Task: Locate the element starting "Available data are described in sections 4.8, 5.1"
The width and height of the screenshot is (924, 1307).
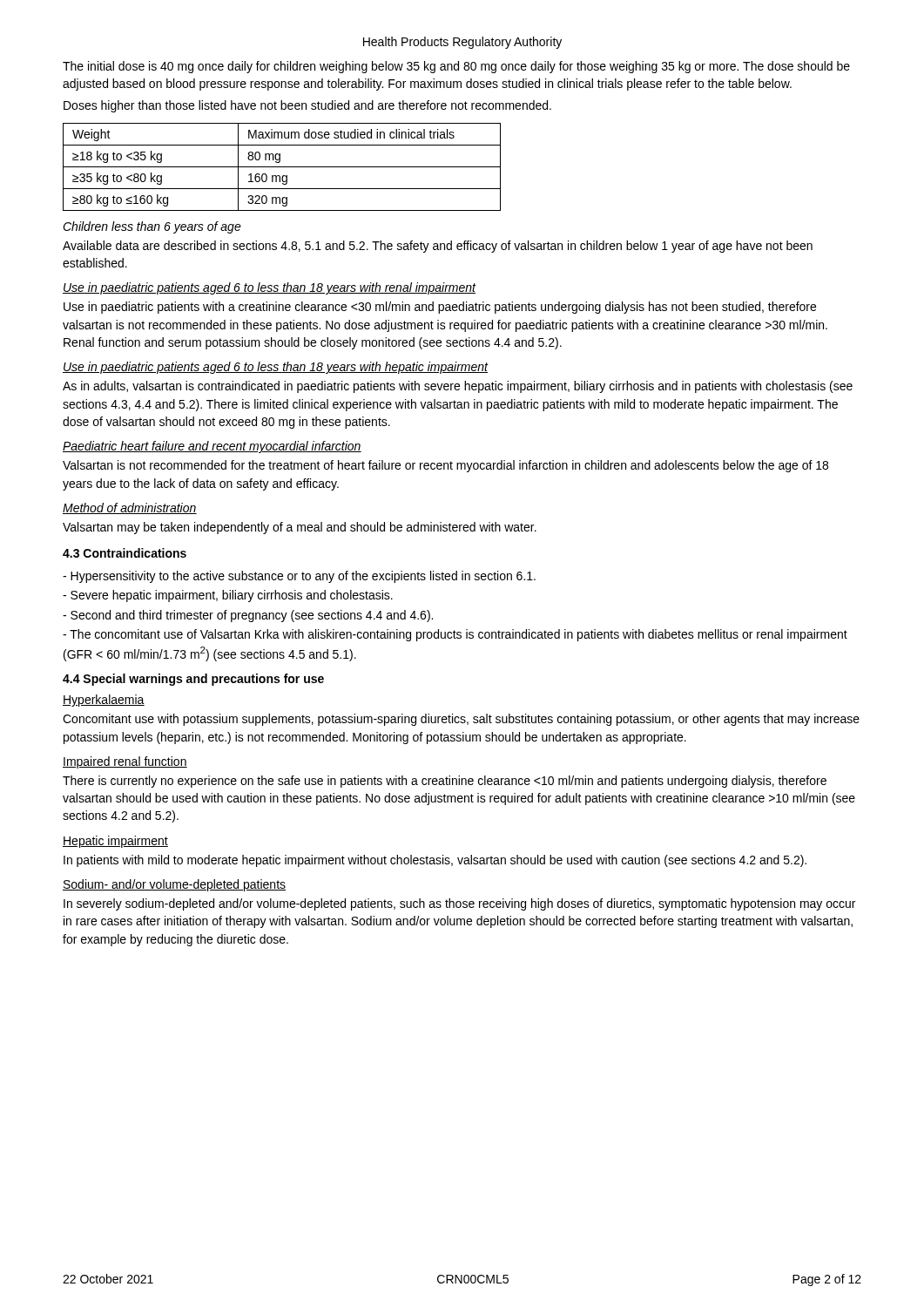Action: pos(438,254)
